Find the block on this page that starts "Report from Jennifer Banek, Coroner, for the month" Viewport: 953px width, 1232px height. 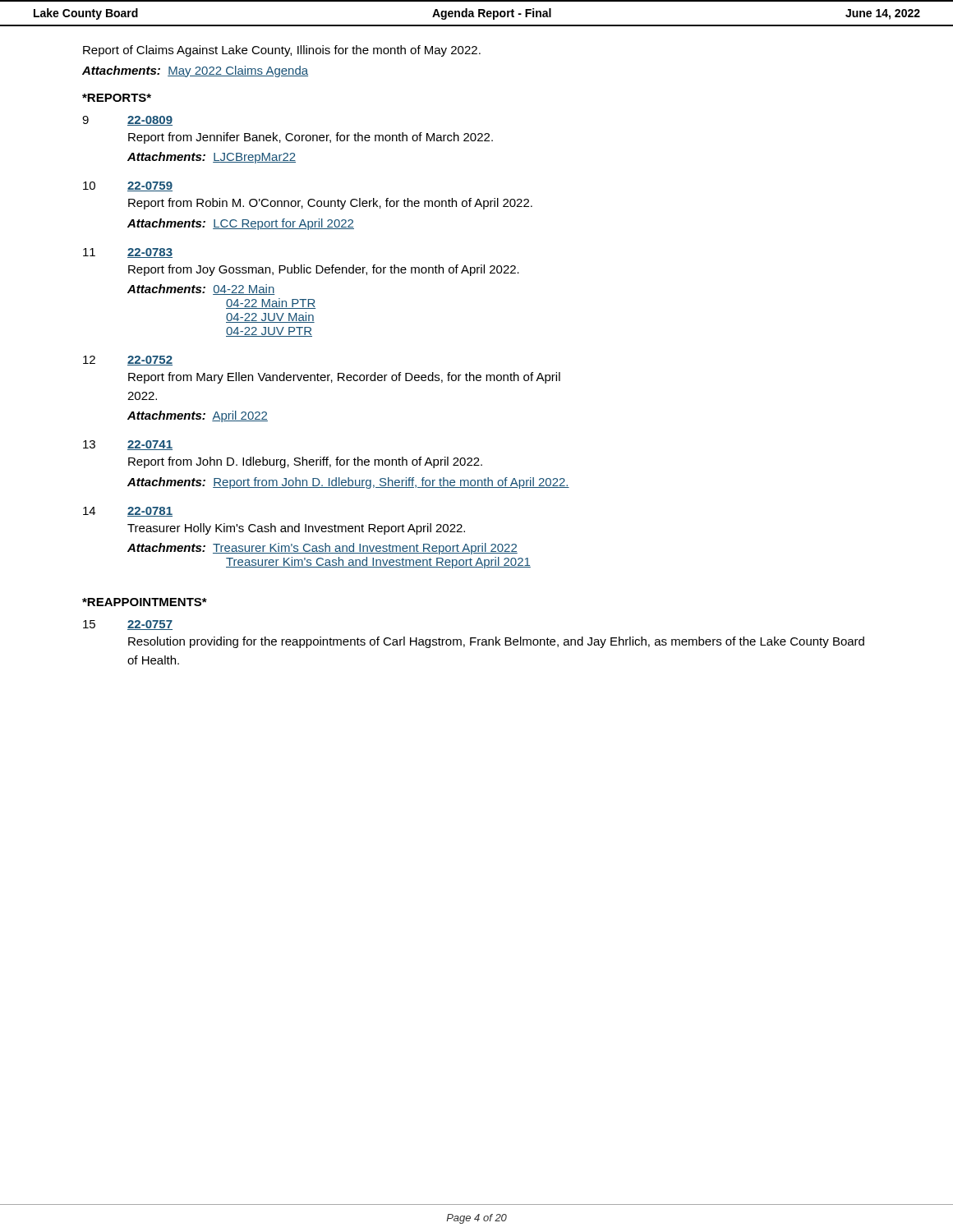click(311, 136)
